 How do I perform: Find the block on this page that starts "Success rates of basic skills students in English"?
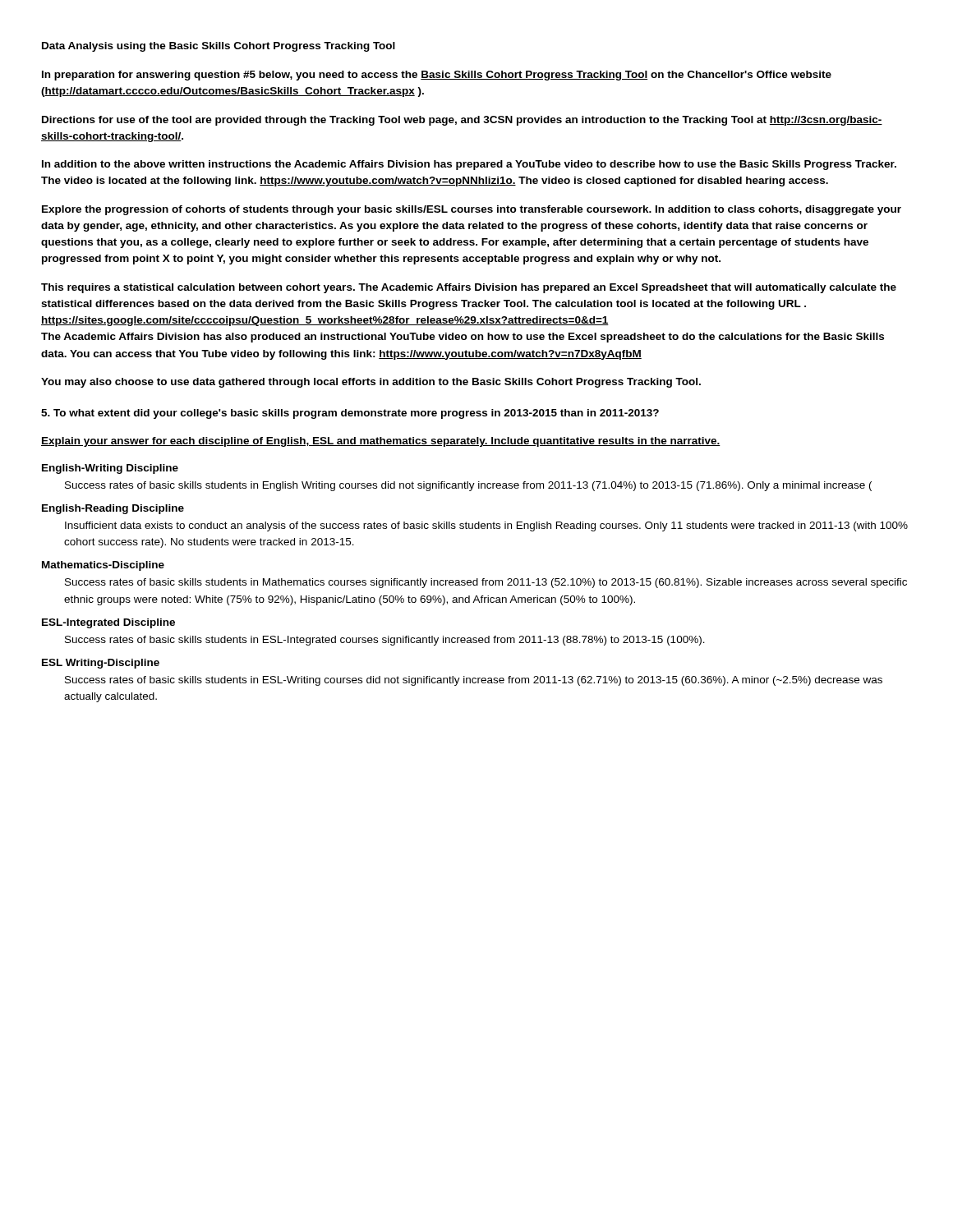468,485
